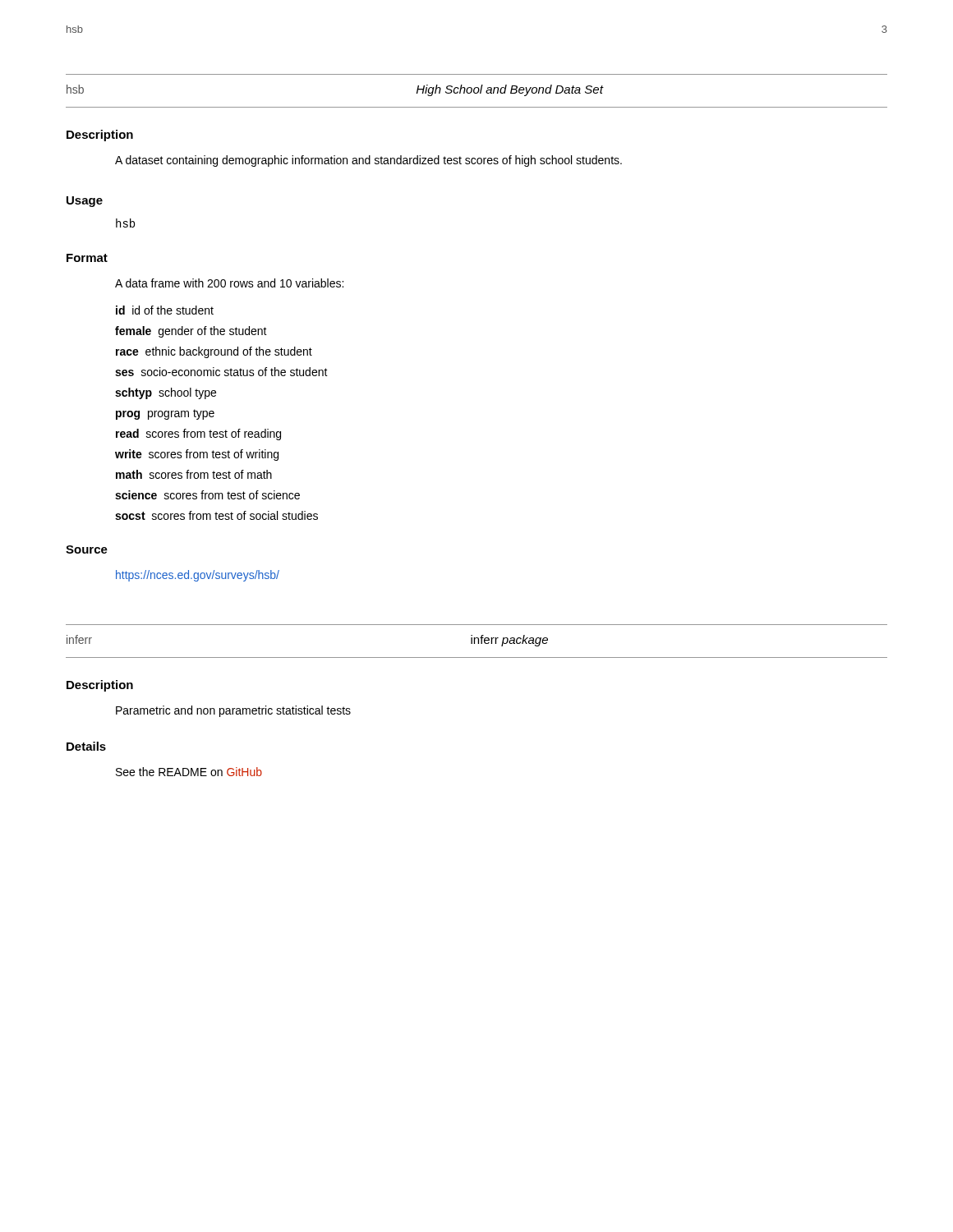953x1232 pixels.
Task: Locate the list item containing "science scores from test of science"
Action: click(x=208, y=495)
